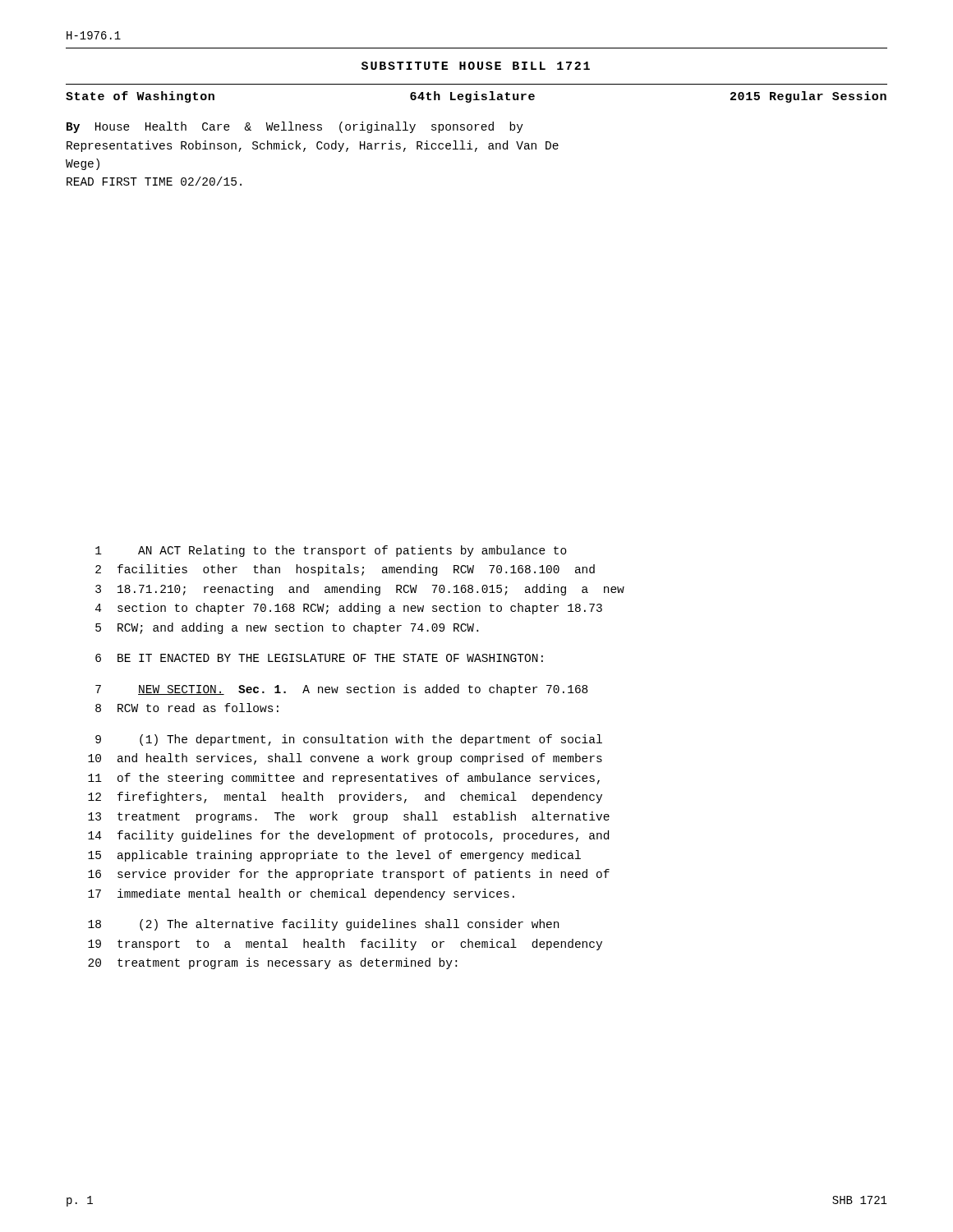Viewport: 953px width, 1232px height.
Task: Click on the text block that says "9 (1) The department,"
Action: click(476, 818)
